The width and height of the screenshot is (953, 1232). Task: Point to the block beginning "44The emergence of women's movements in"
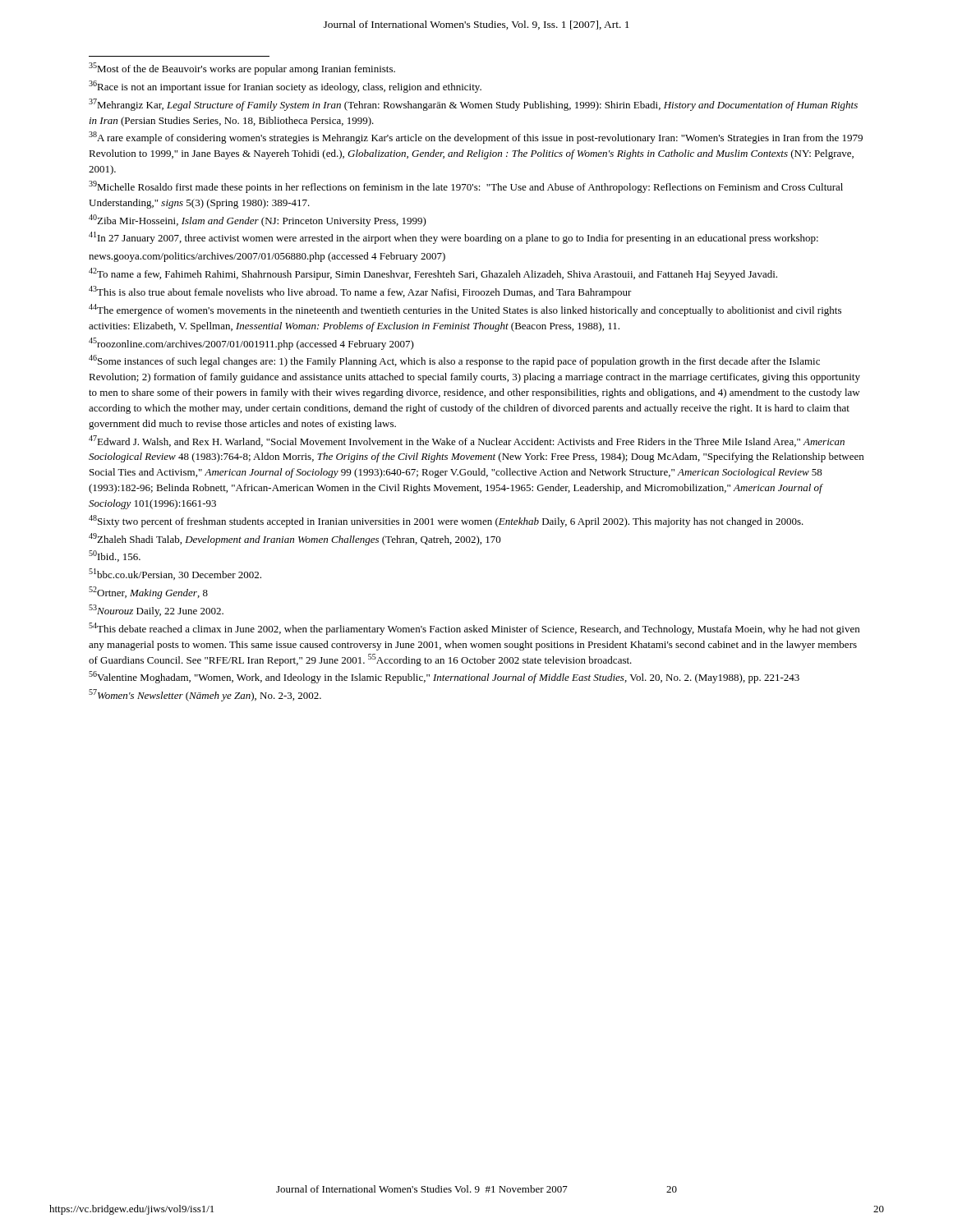pos(476,327)
